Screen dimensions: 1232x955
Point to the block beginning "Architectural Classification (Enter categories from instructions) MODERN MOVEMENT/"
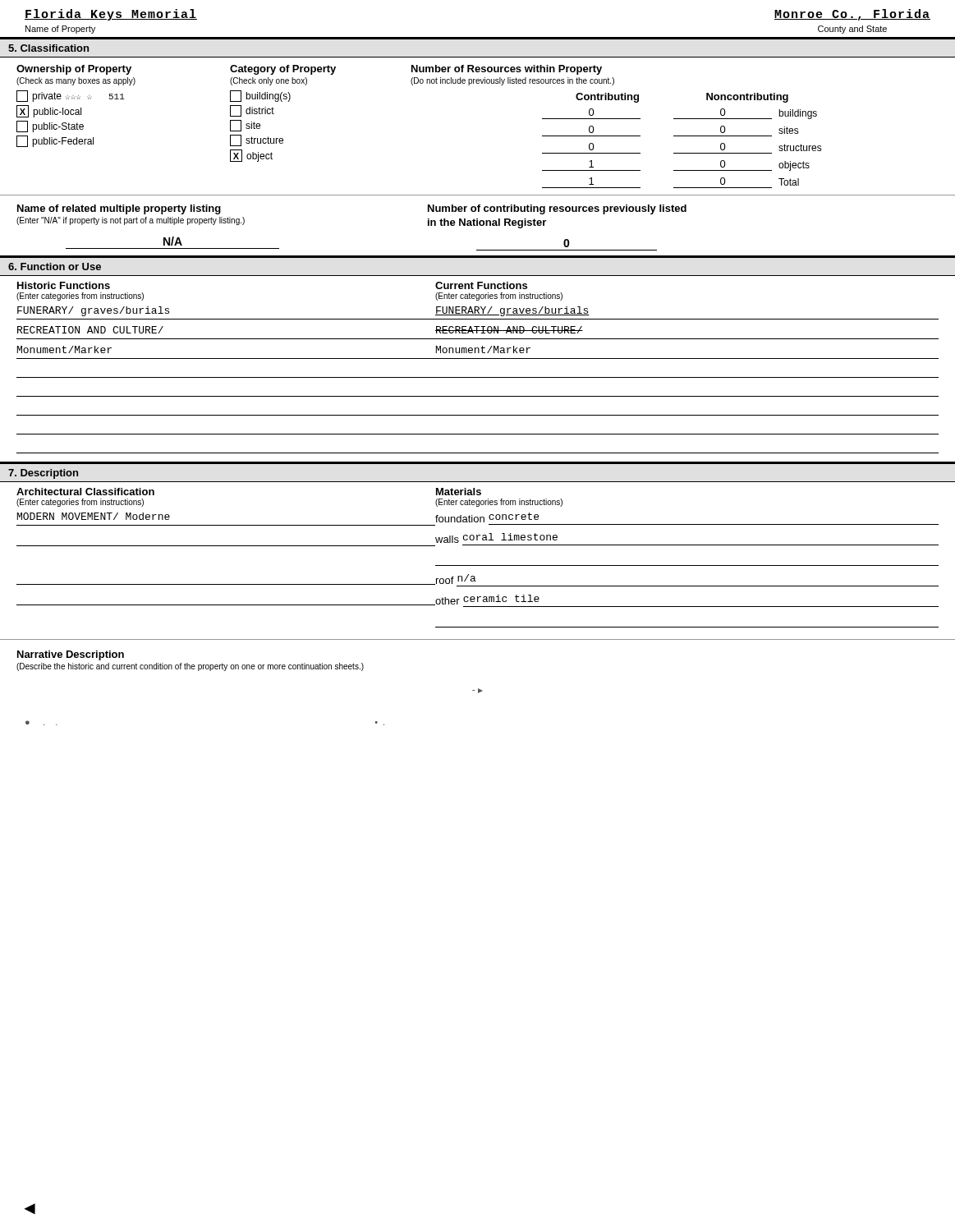(478, 560)
